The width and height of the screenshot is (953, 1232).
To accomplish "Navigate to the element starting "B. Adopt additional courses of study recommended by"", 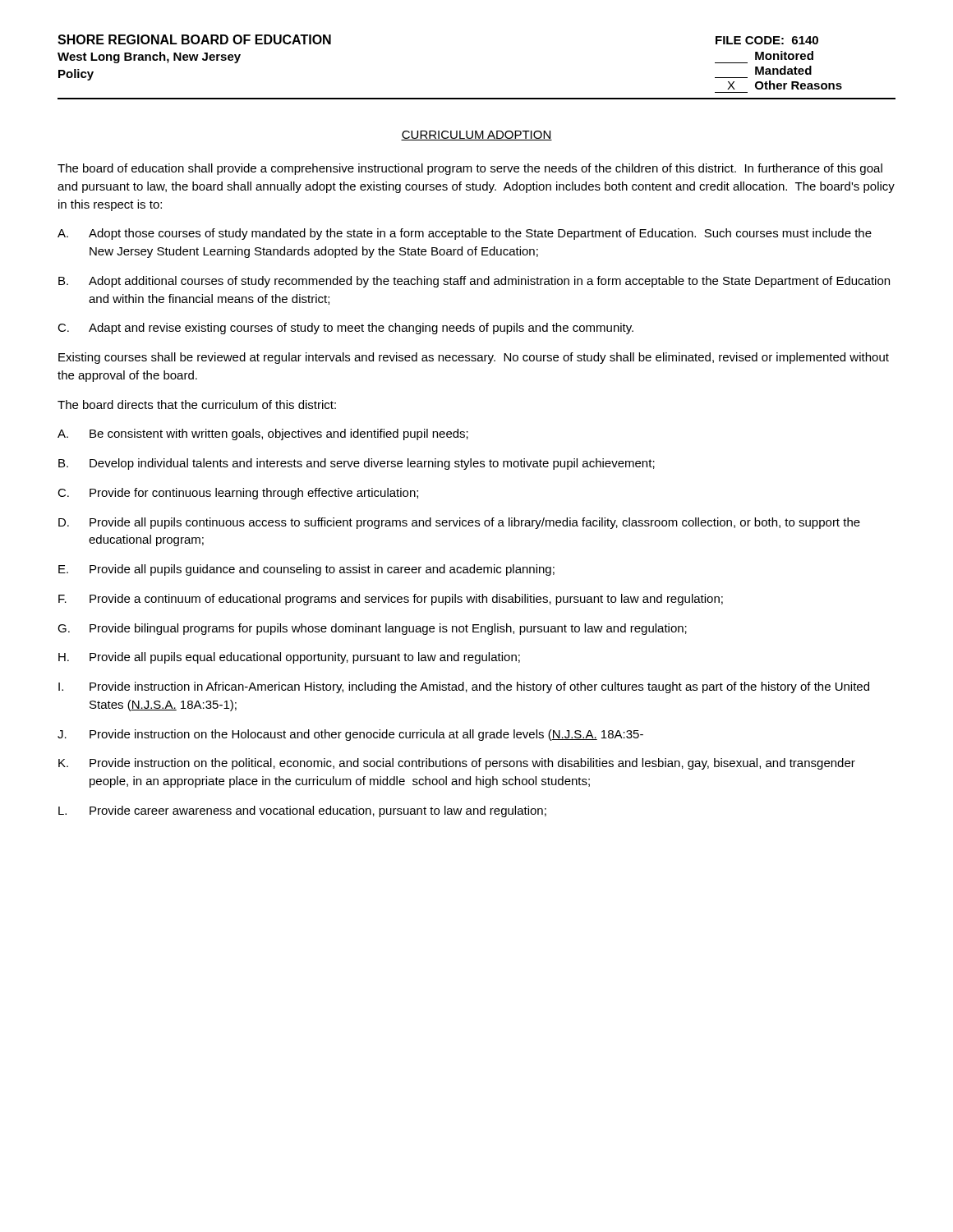I will point(476,290).
